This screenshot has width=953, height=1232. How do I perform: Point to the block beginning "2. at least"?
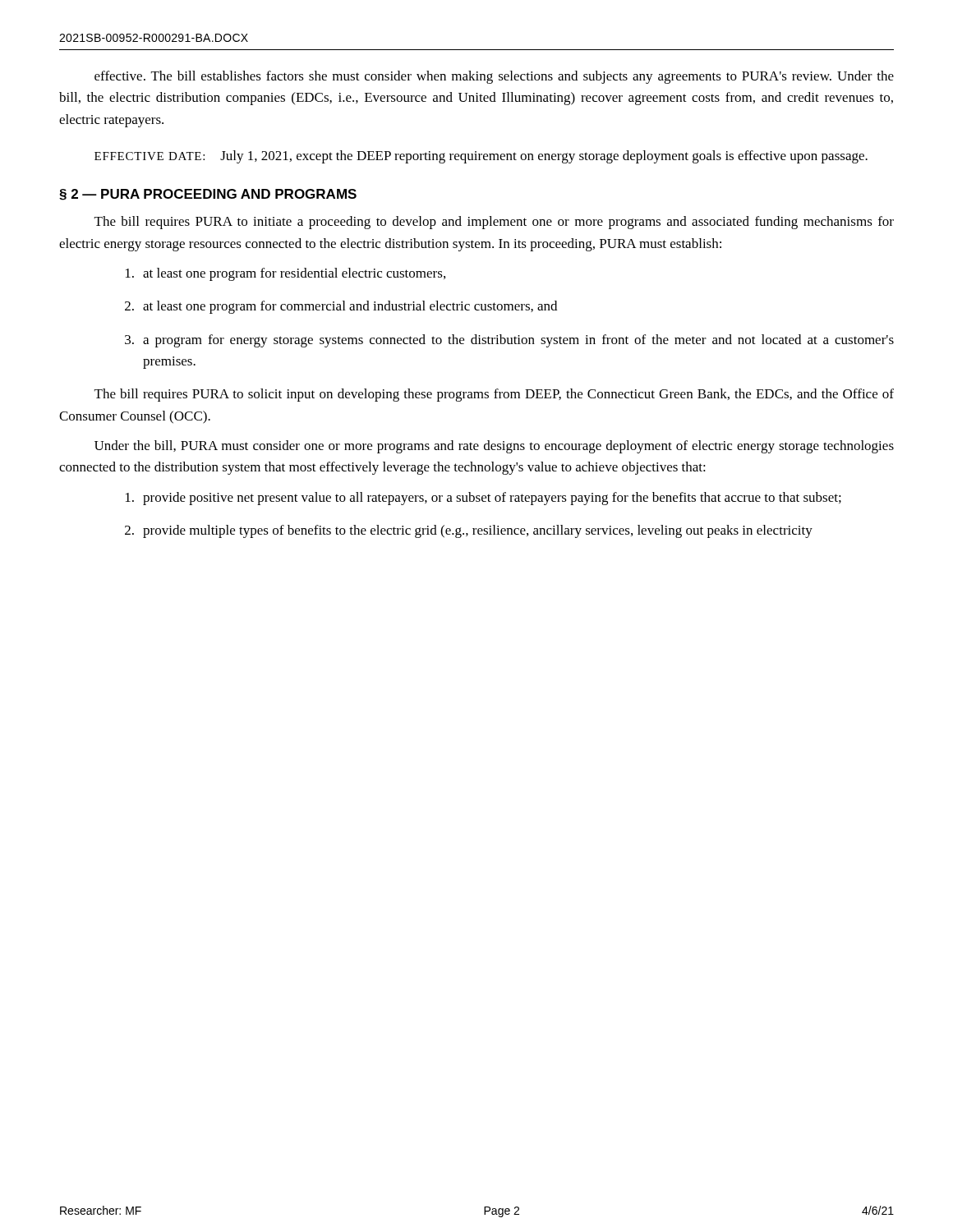click(501, 307)
